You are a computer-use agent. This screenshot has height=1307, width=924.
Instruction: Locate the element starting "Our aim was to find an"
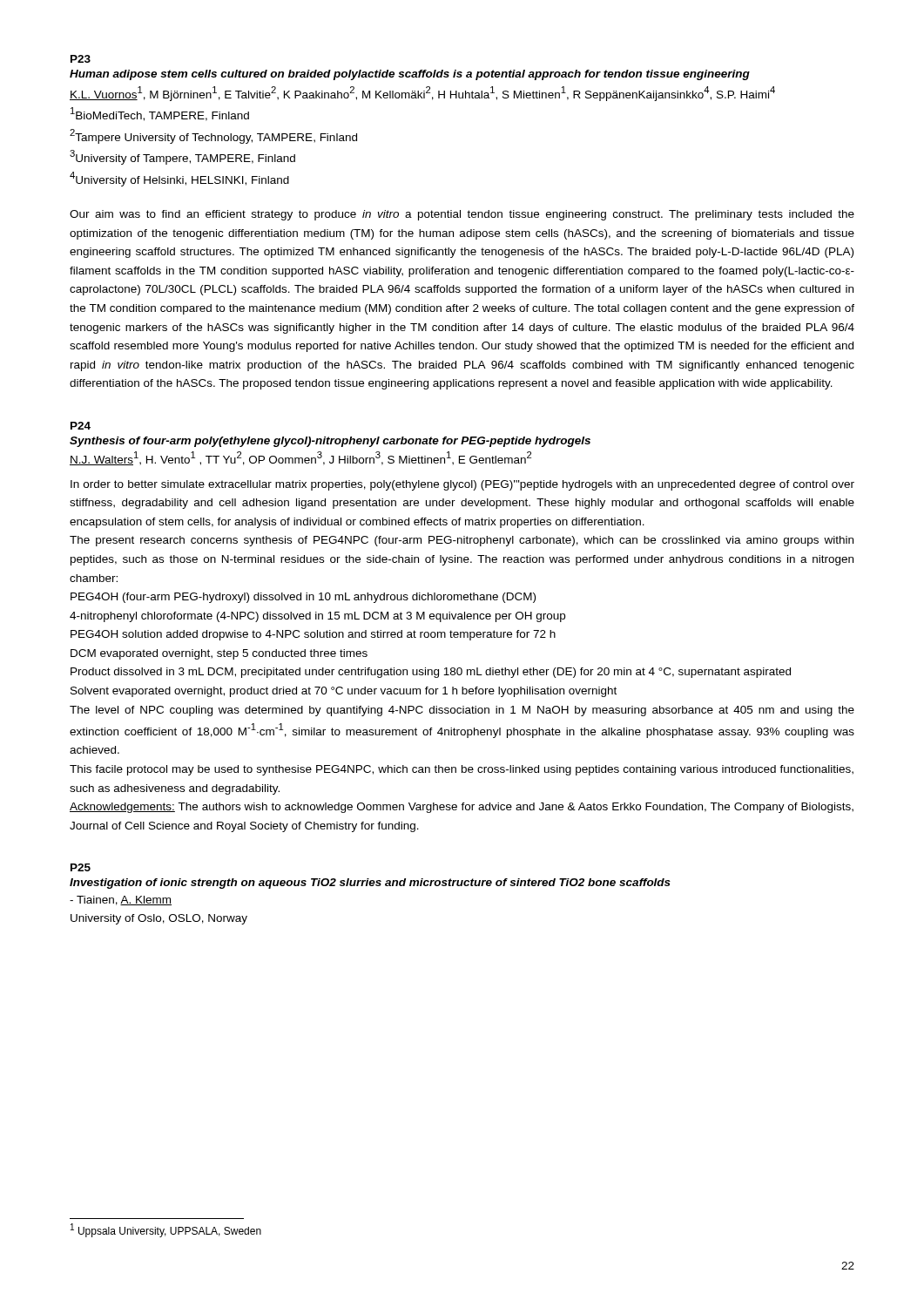(462, 299)
